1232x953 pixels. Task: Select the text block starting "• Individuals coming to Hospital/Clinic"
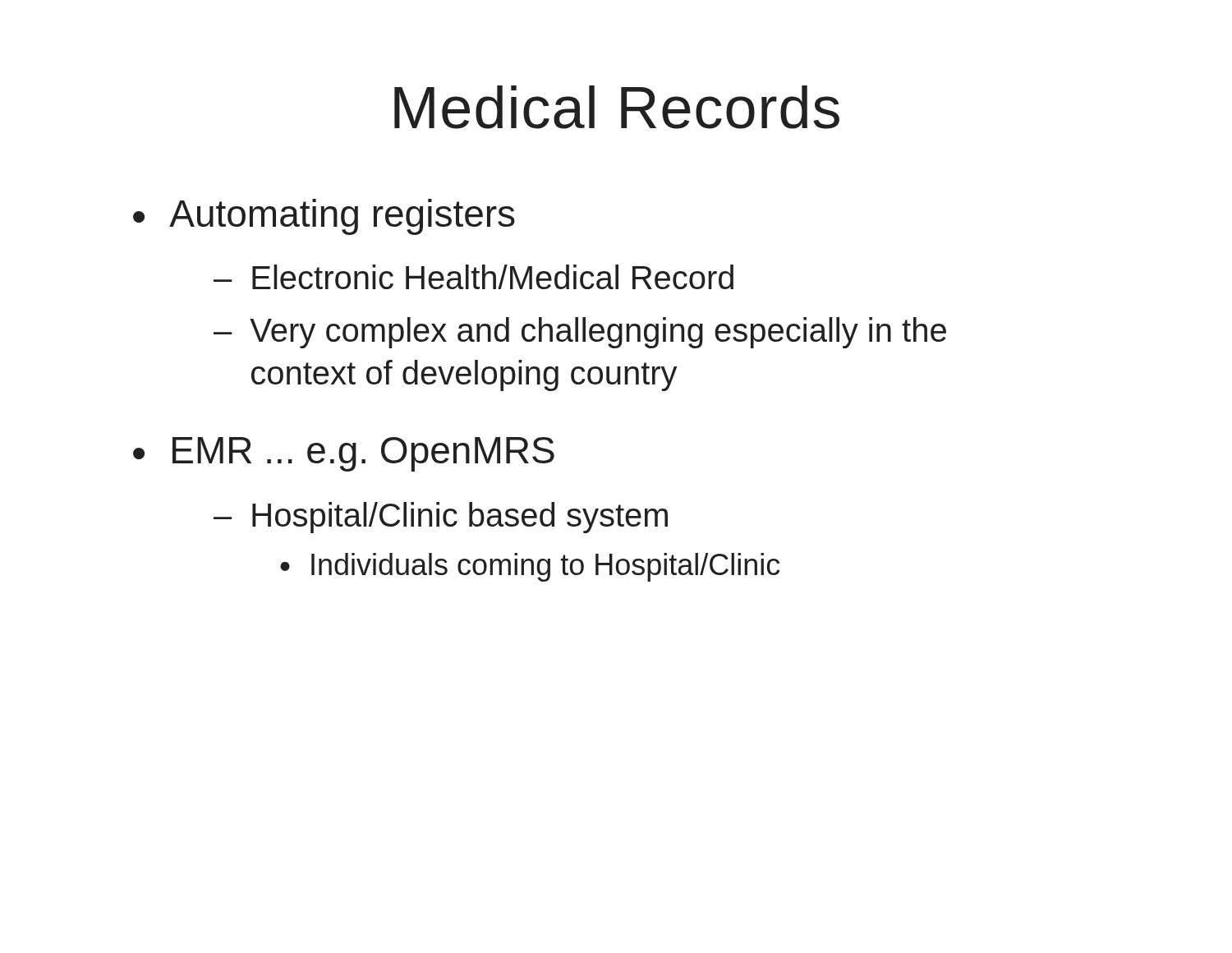(x=530, y=566)
